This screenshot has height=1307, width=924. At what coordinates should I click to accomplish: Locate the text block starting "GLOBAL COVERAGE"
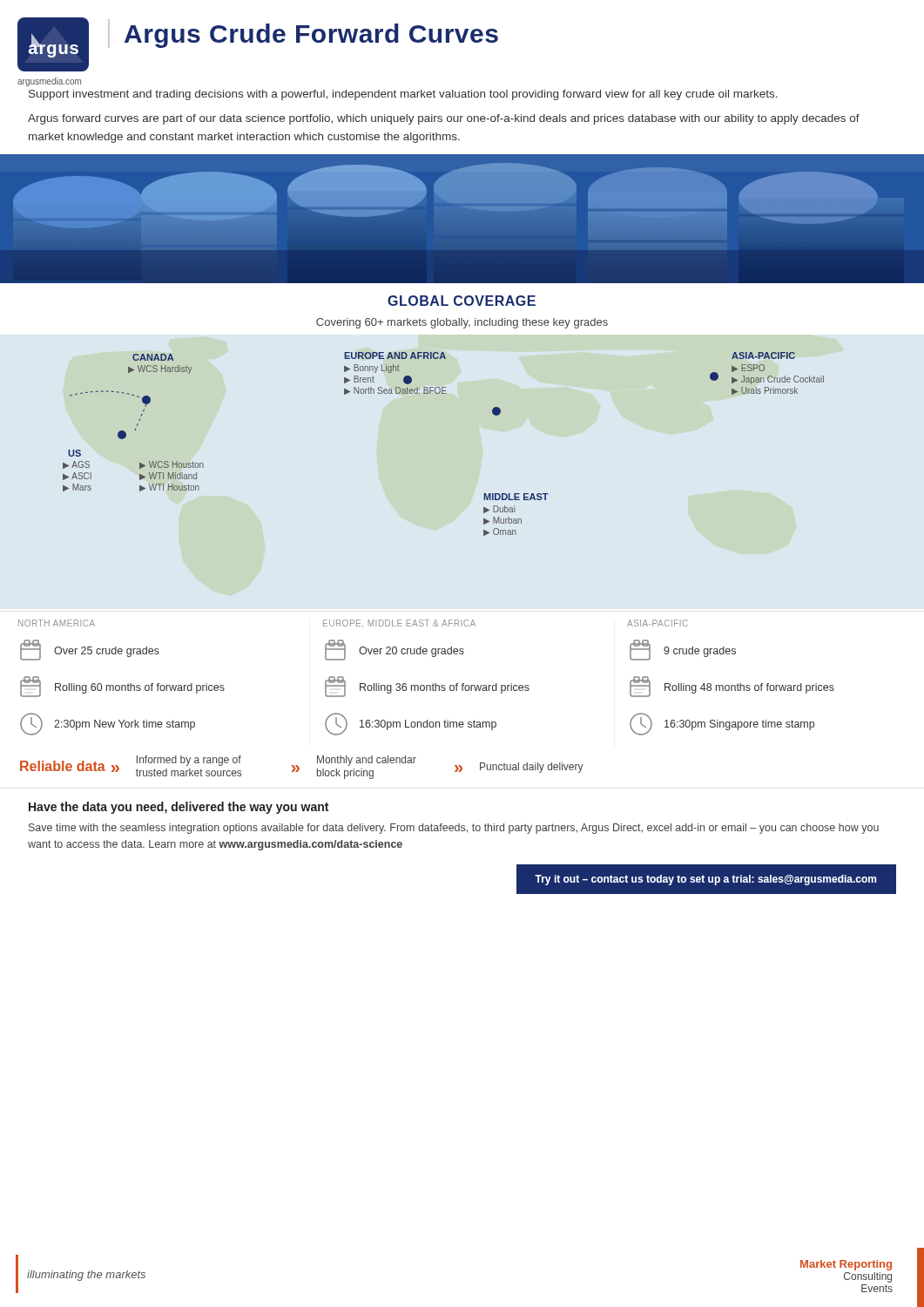coord(462,301)
